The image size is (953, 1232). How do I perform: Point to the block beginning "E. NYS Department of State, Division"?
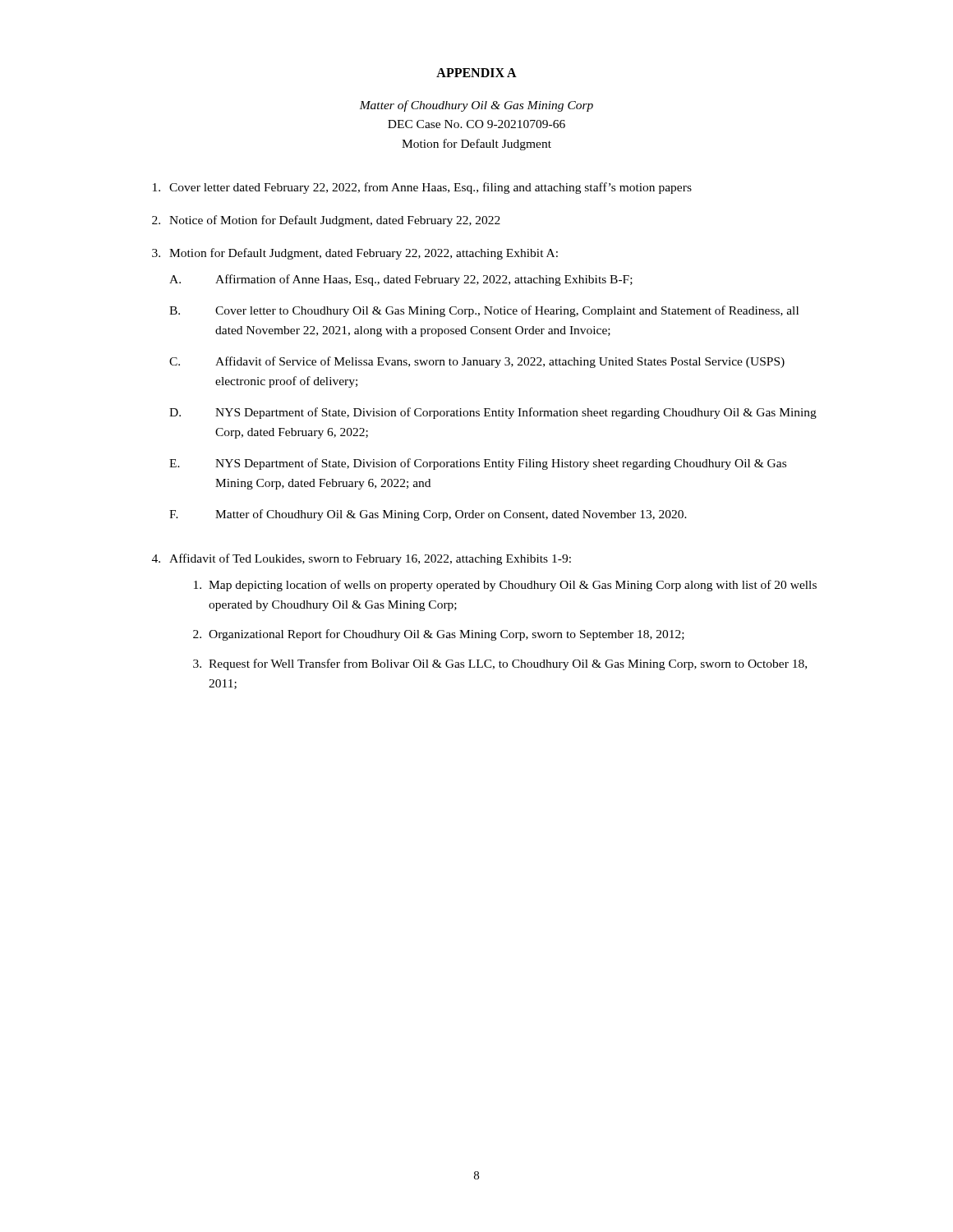point(495,473)
